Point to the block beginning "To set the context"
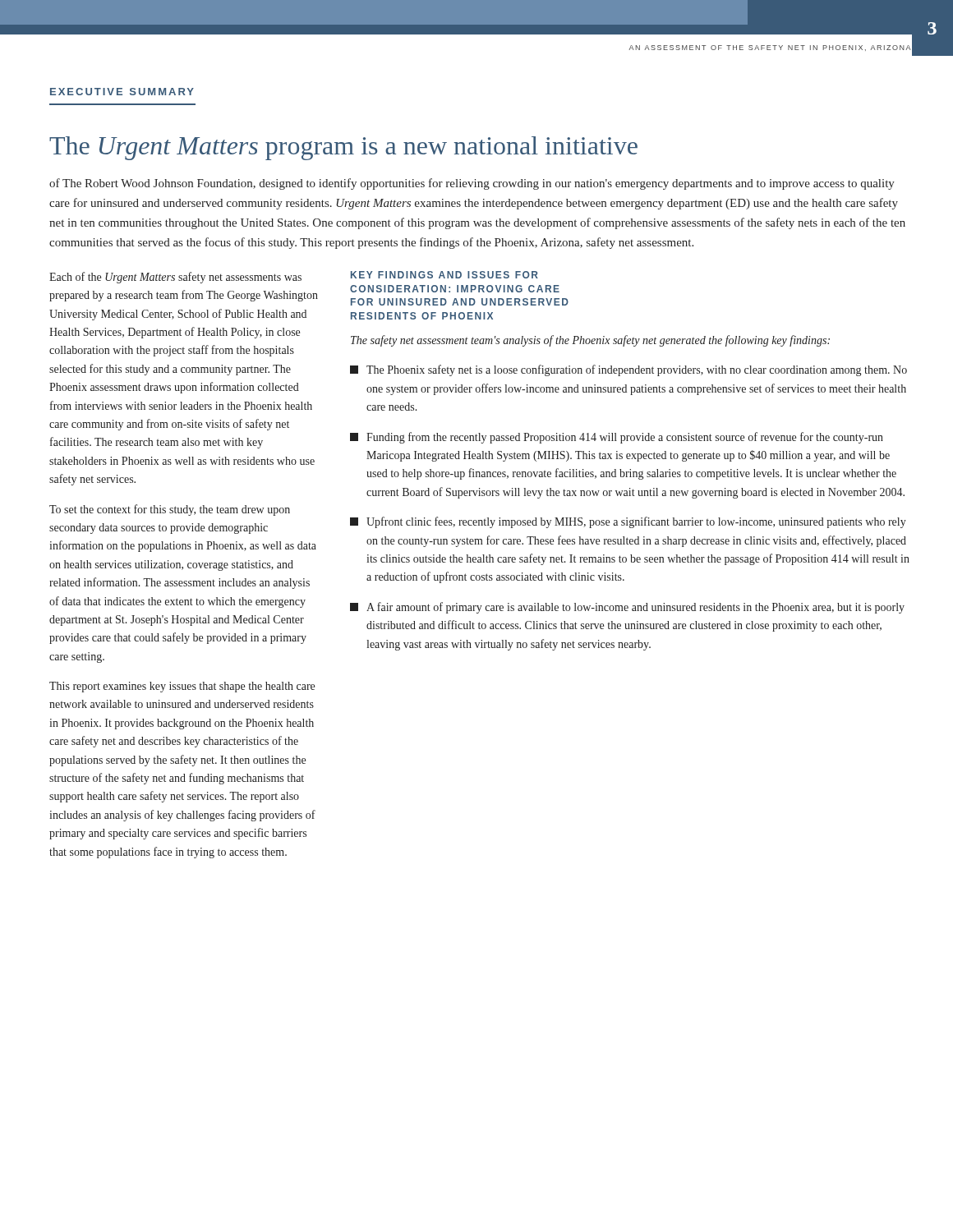This screenshot has height=1232, width=953. [185, 583]
